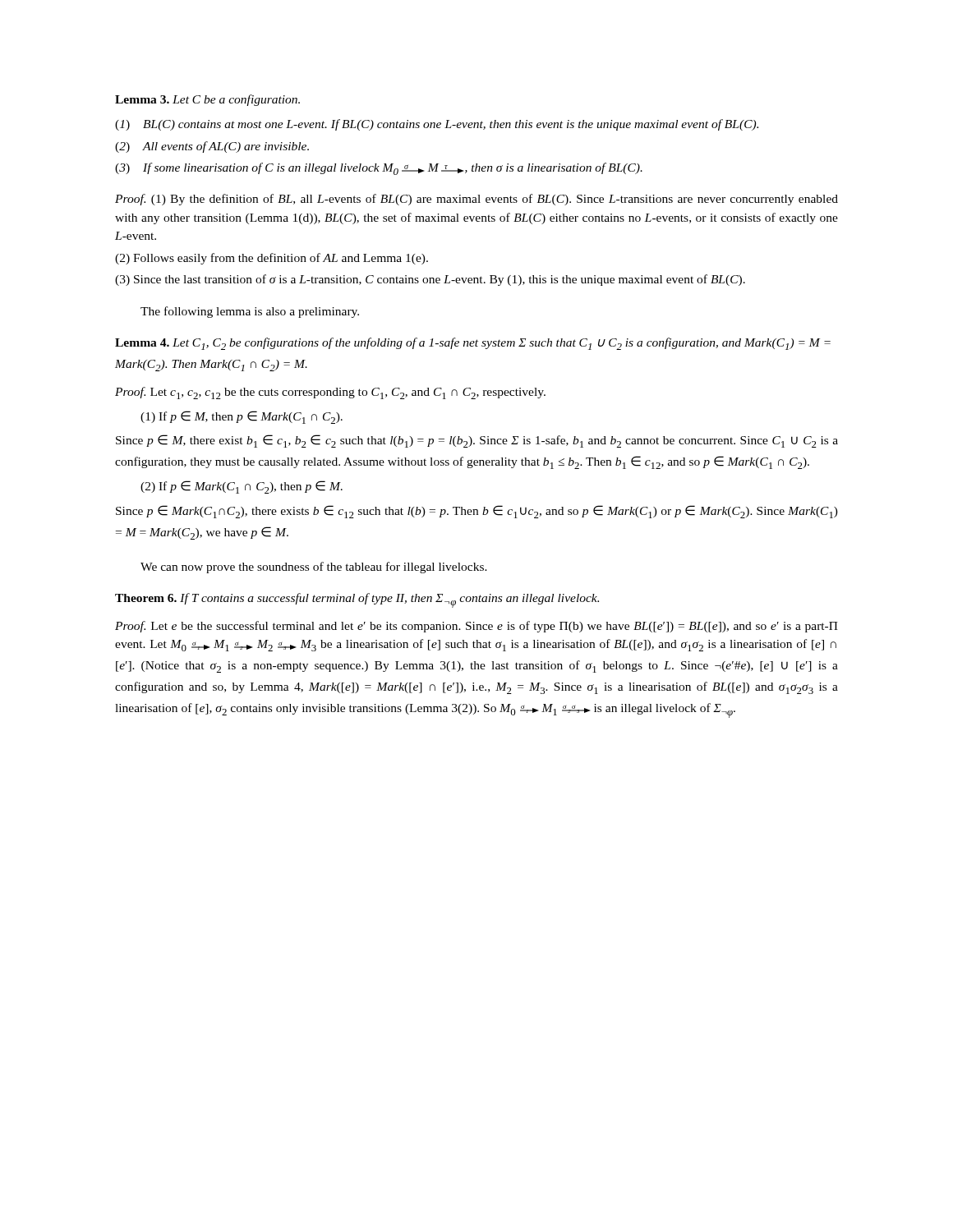Navigate to the passage starting "(2) If p ∈ Mark(C1 ∩ C2),"
The height and width of the screenshot is (1232, 953).
(242, 487)
